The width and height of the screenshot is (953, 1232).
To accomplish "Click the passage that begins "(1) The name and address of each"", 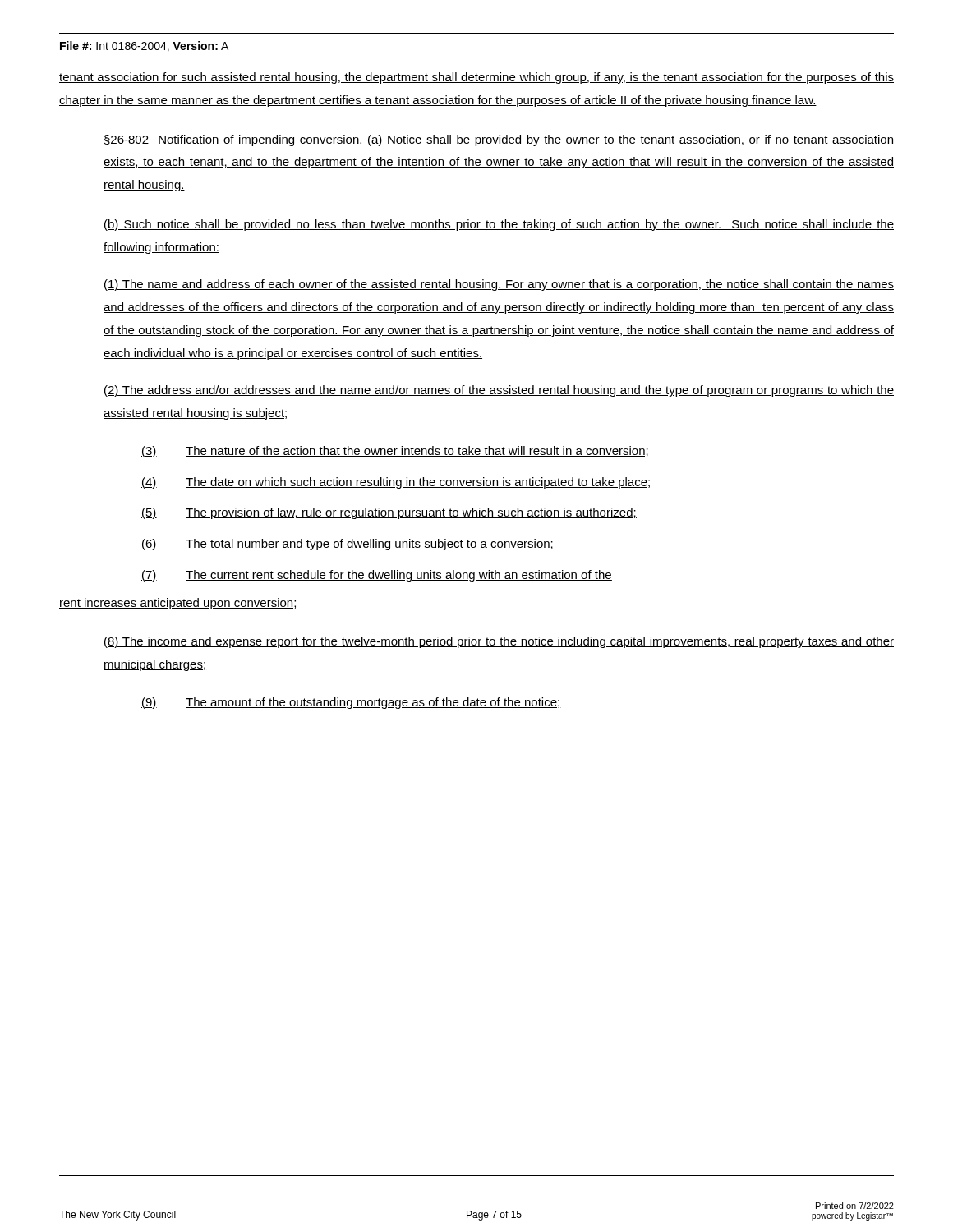I will [499, 318].
